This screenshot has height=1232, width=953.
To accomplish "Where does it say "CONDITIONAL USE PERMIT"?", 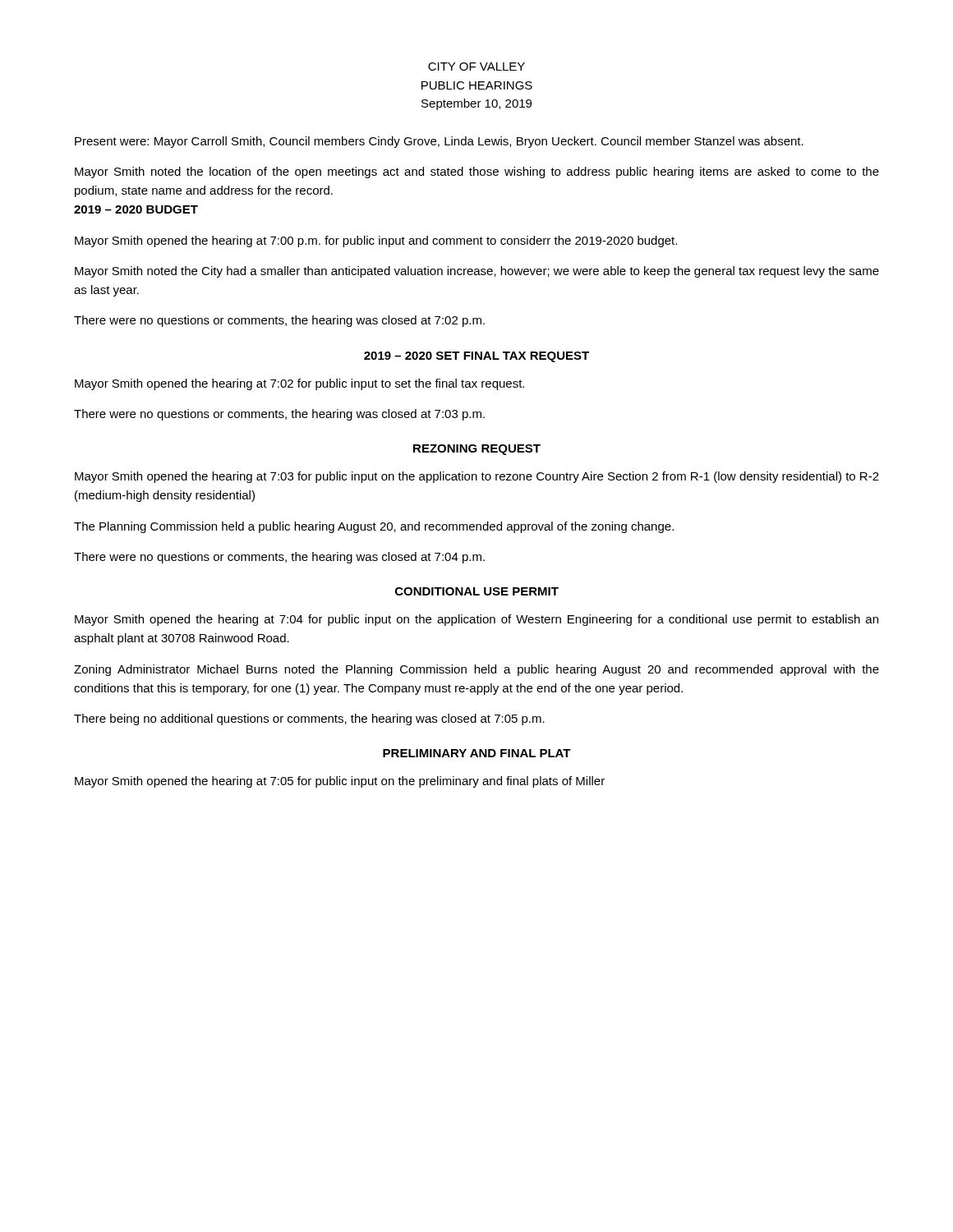I will click(476, 591).
